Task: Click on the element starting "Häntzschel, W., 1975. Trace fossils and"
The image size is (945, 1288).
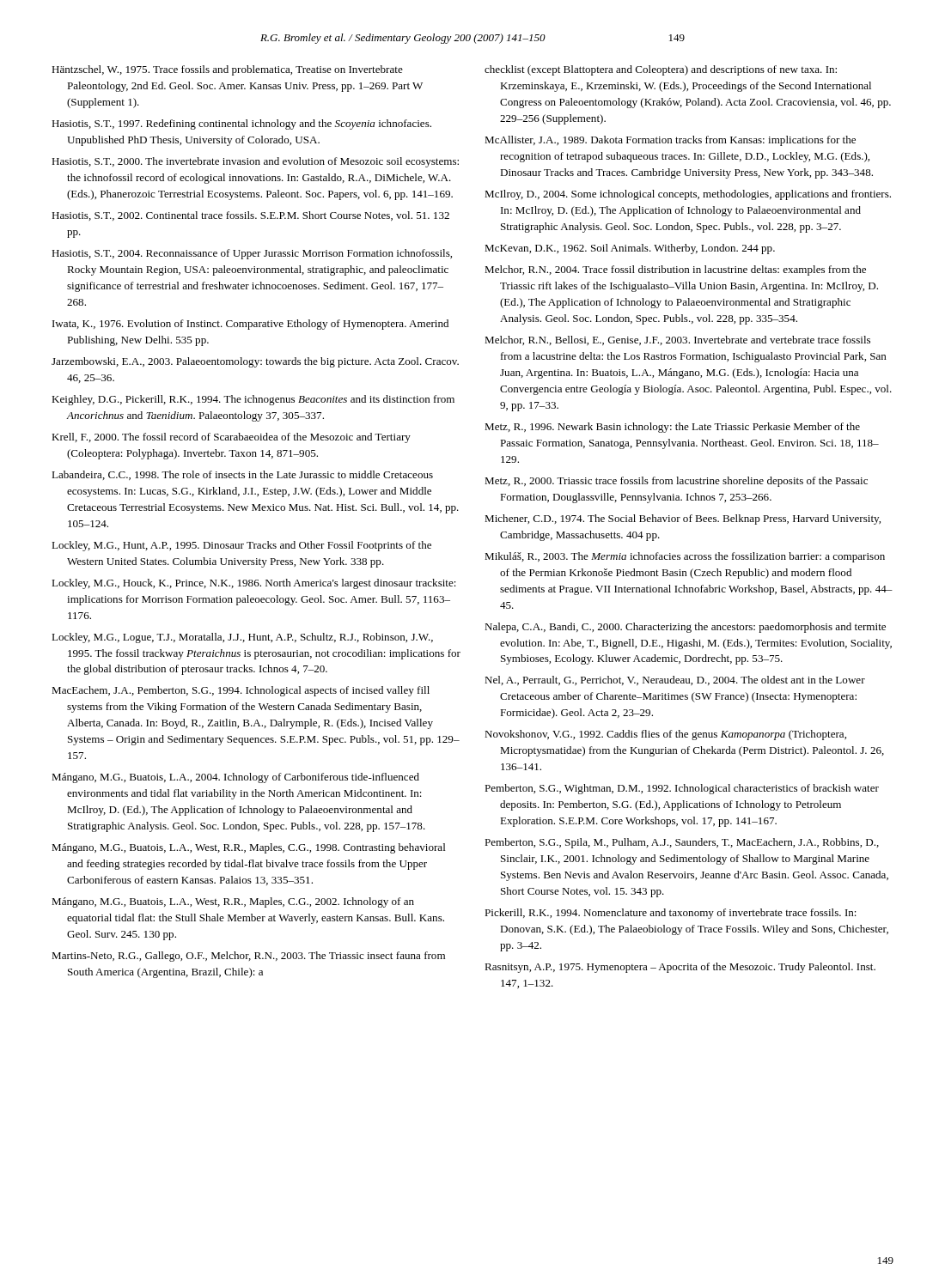Action: coord(237,85)
